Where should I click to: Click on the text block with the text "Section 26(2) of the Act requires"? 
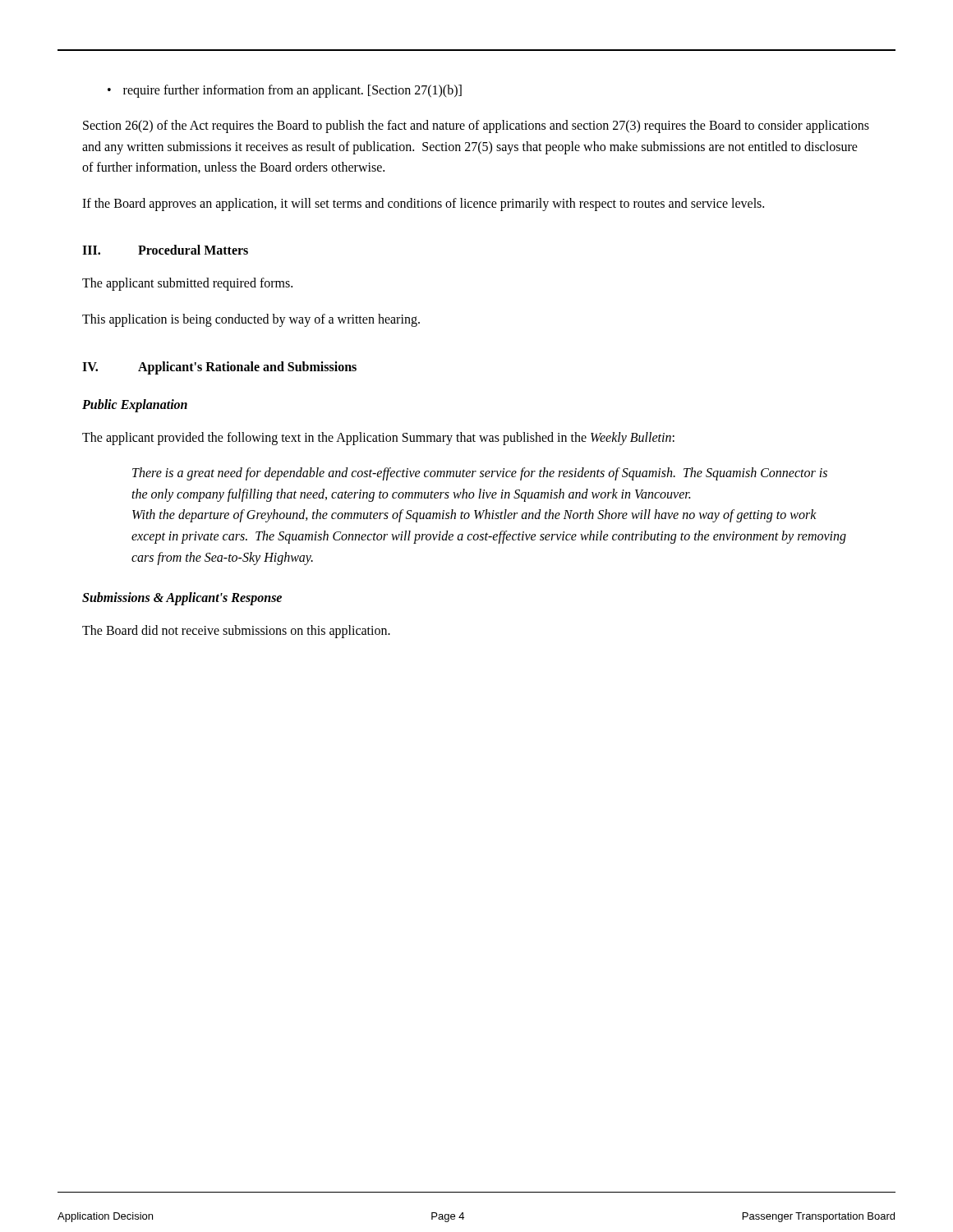476,146
